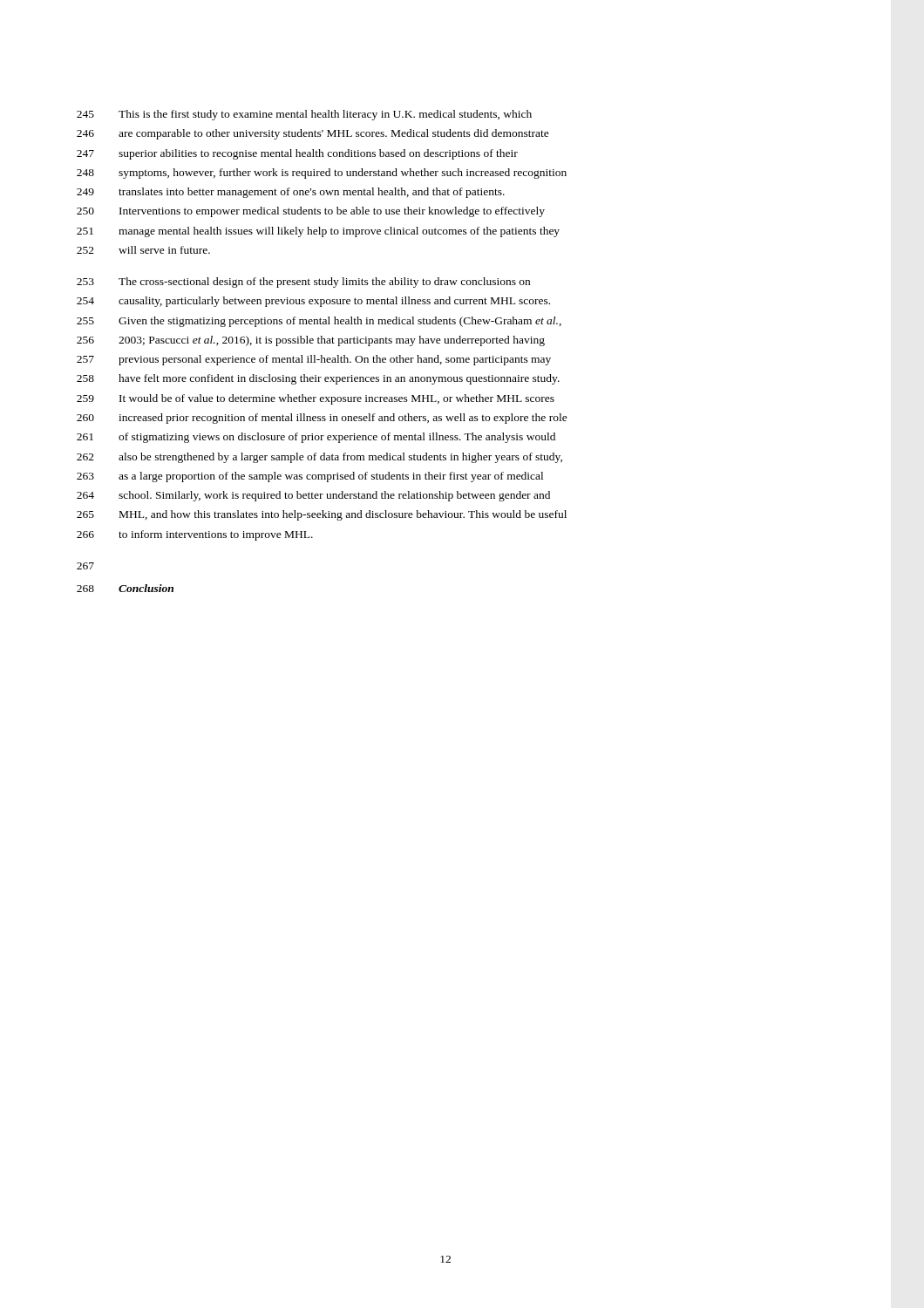Where does it say "268 Conclusion"?
This screenshot has height=1308, width=924.
pyautogui.click(x=125, y=588)
